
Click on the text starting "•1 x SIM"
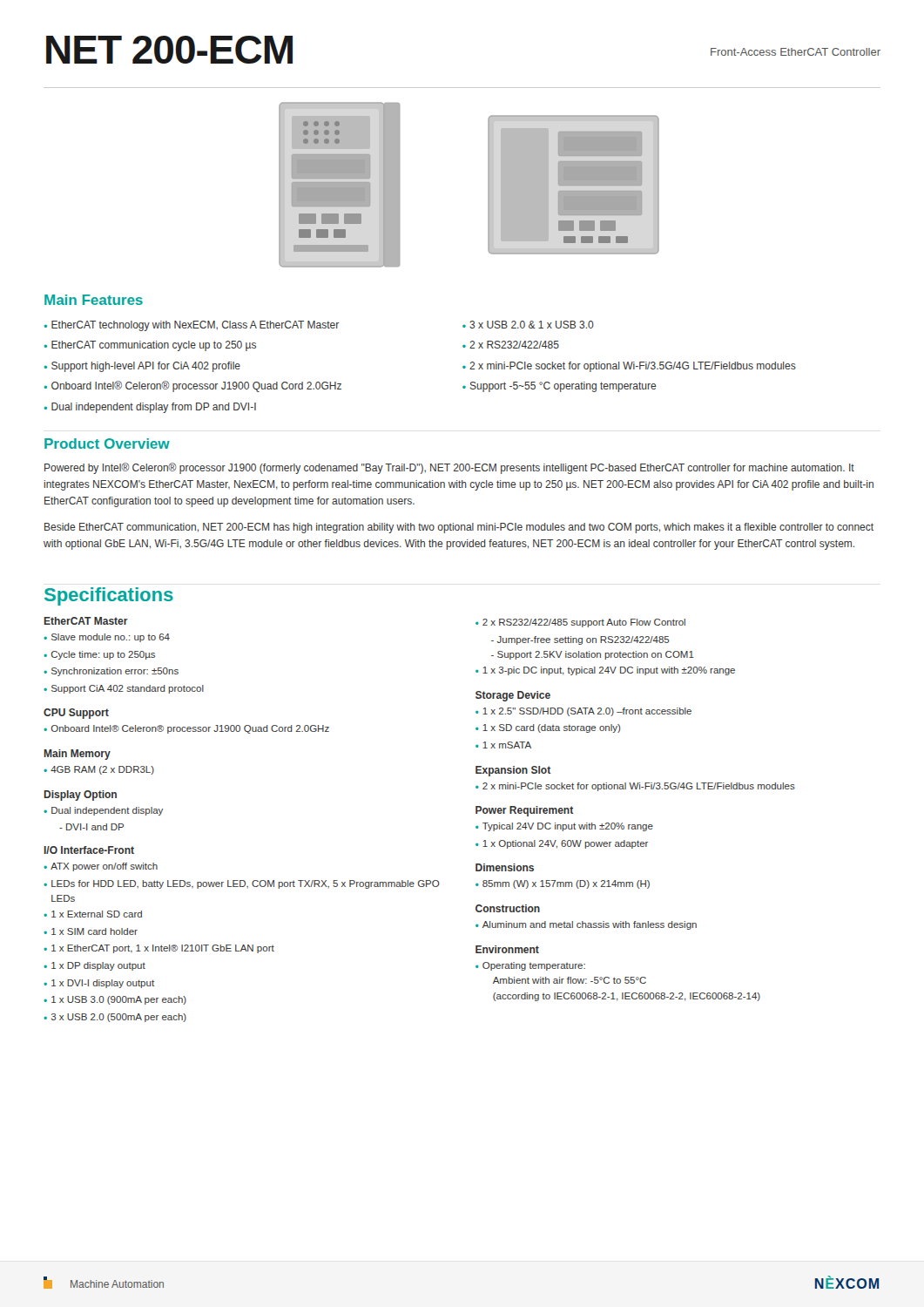pos(91,933)
